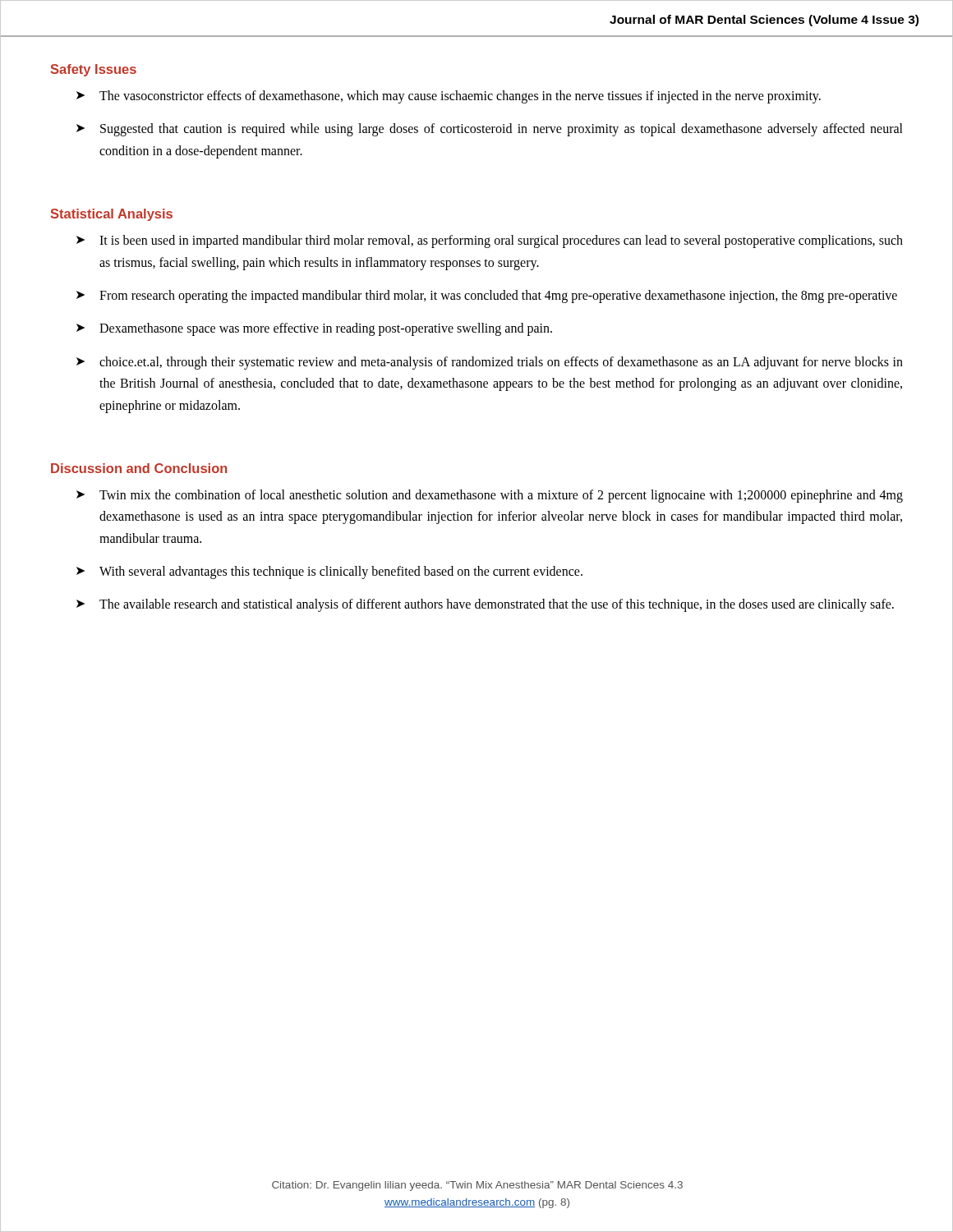The height and width of the screenshot is (1232, 953).
Task: Click where it says "Discussion and Conclusion"
Action: pyautogui.click(x=139, y=468)
